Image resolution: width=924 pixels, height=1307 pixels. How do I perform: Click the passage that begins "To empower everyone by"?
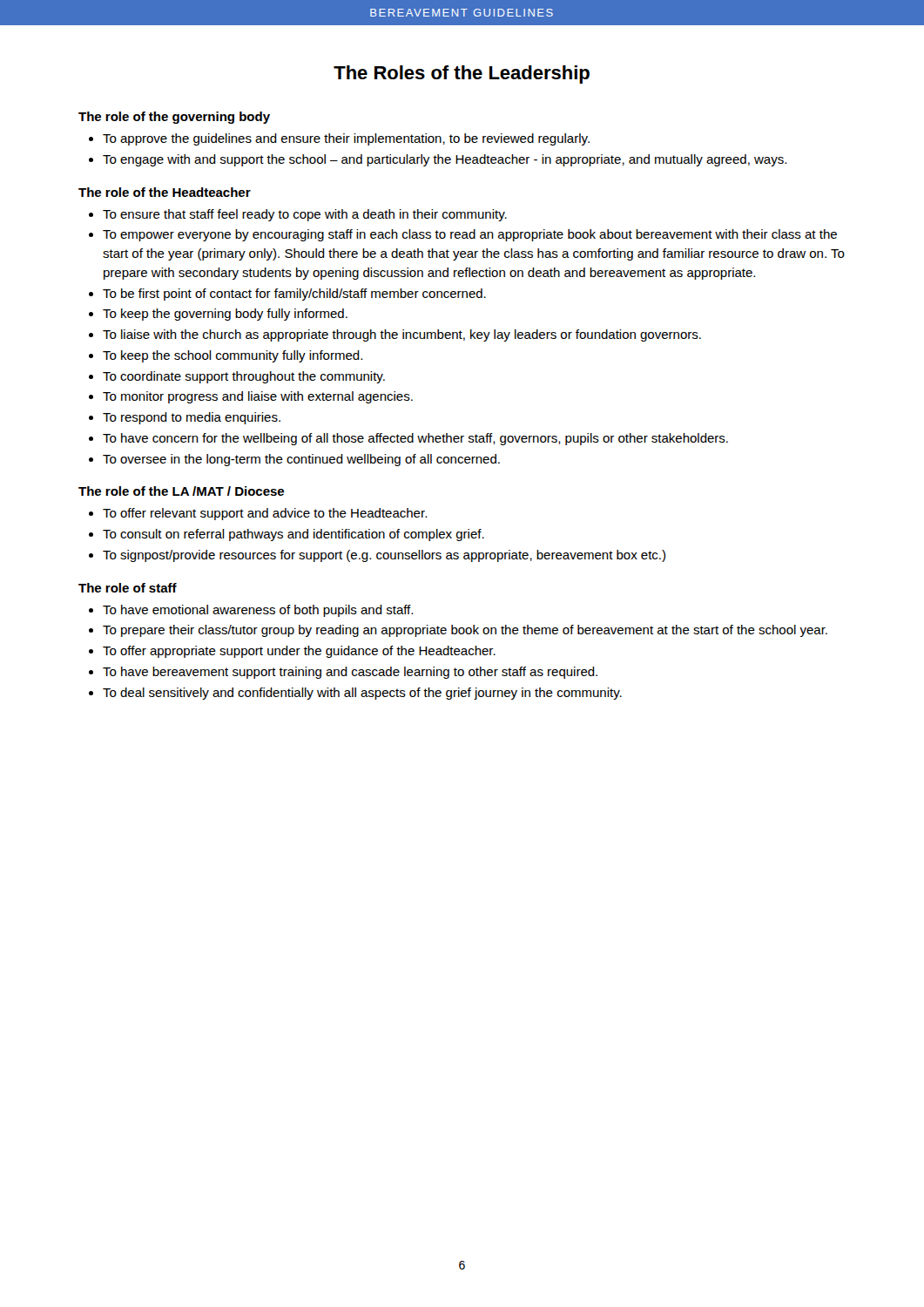tap(462, 253)
